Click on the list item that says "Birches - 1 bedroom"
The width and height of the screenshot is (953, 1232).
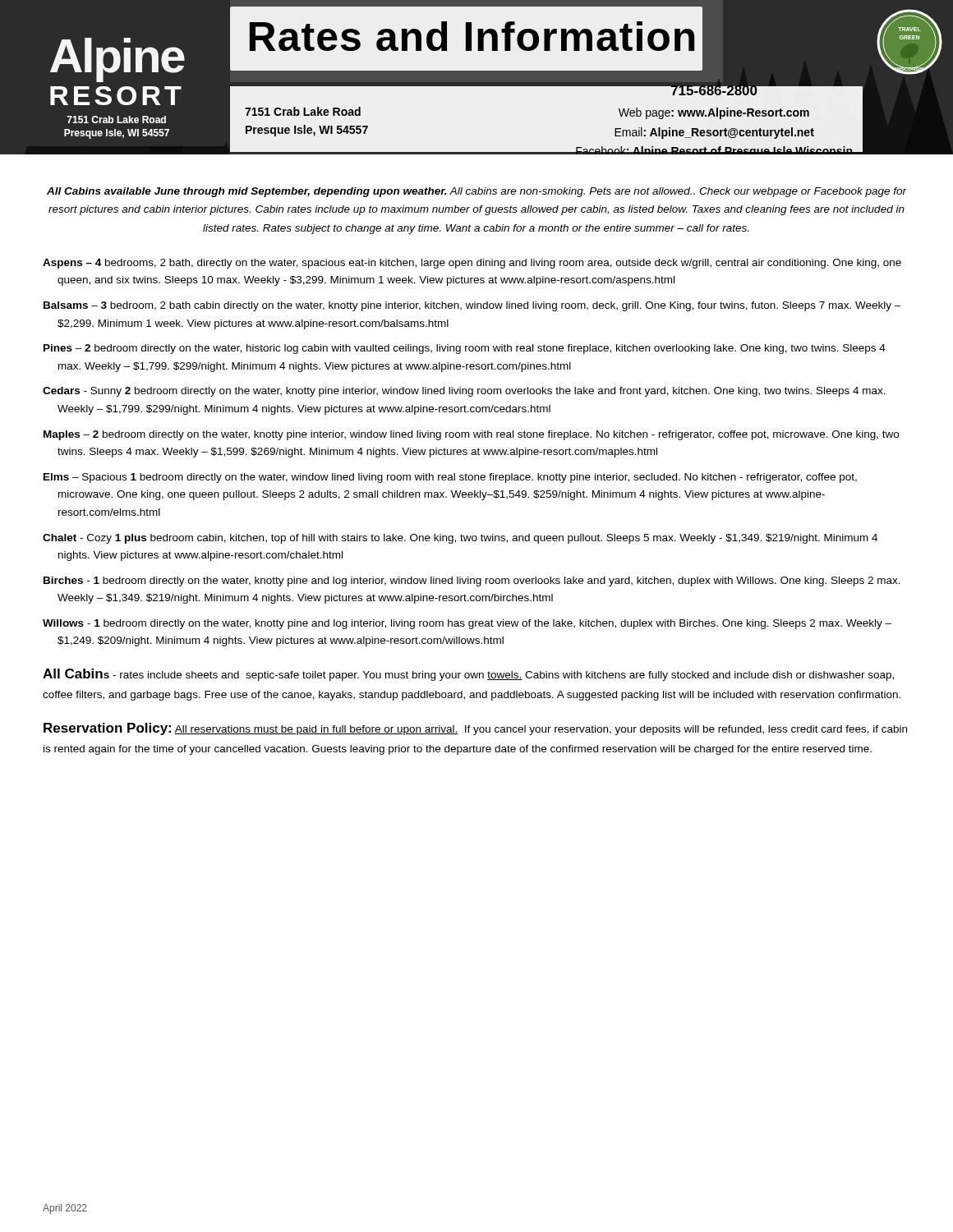(x=472, y=589)
